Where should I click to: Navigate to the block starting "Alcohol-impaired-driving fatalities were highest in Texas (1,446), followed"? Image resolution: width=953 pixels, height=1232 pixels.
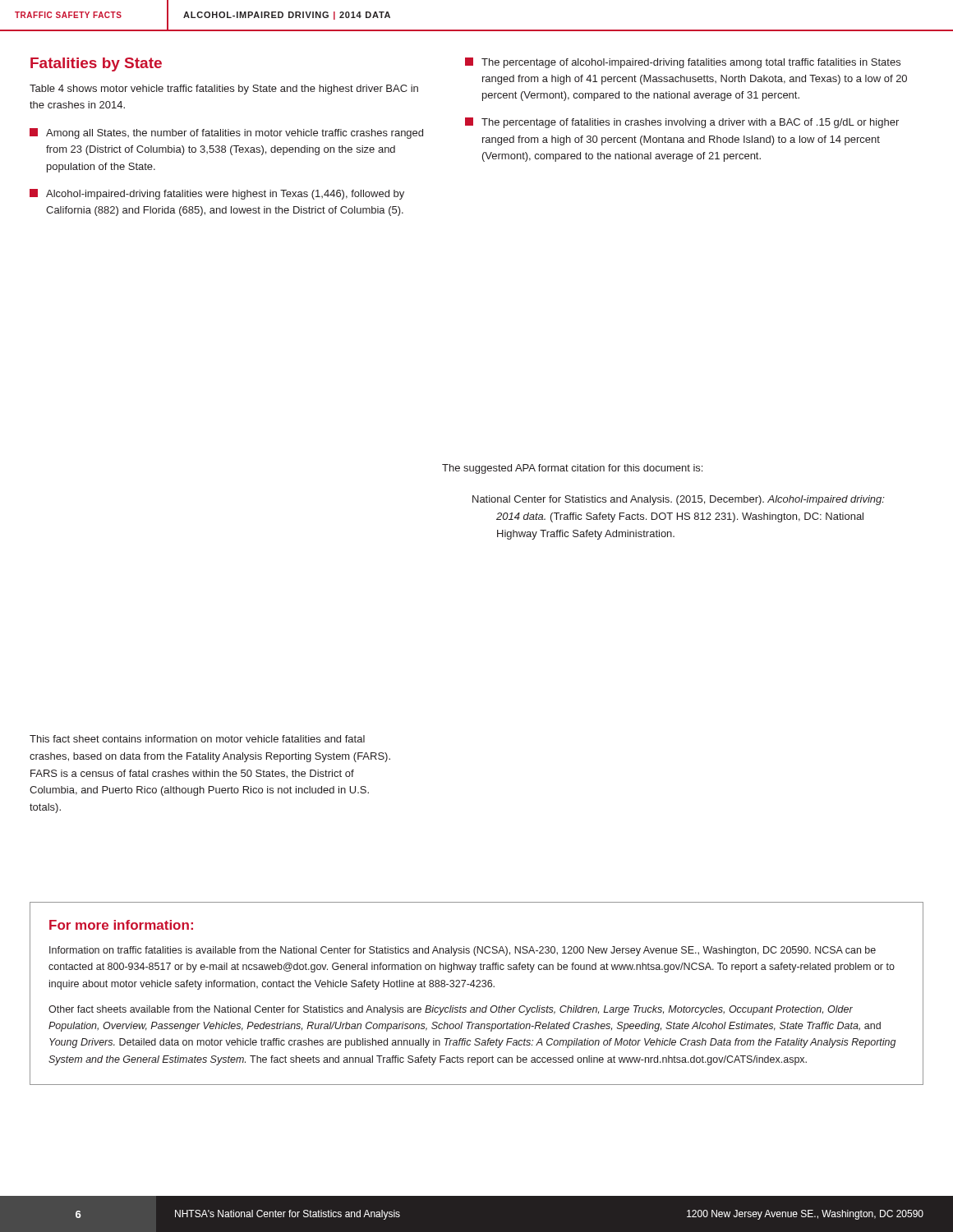[x=231, y=202]
